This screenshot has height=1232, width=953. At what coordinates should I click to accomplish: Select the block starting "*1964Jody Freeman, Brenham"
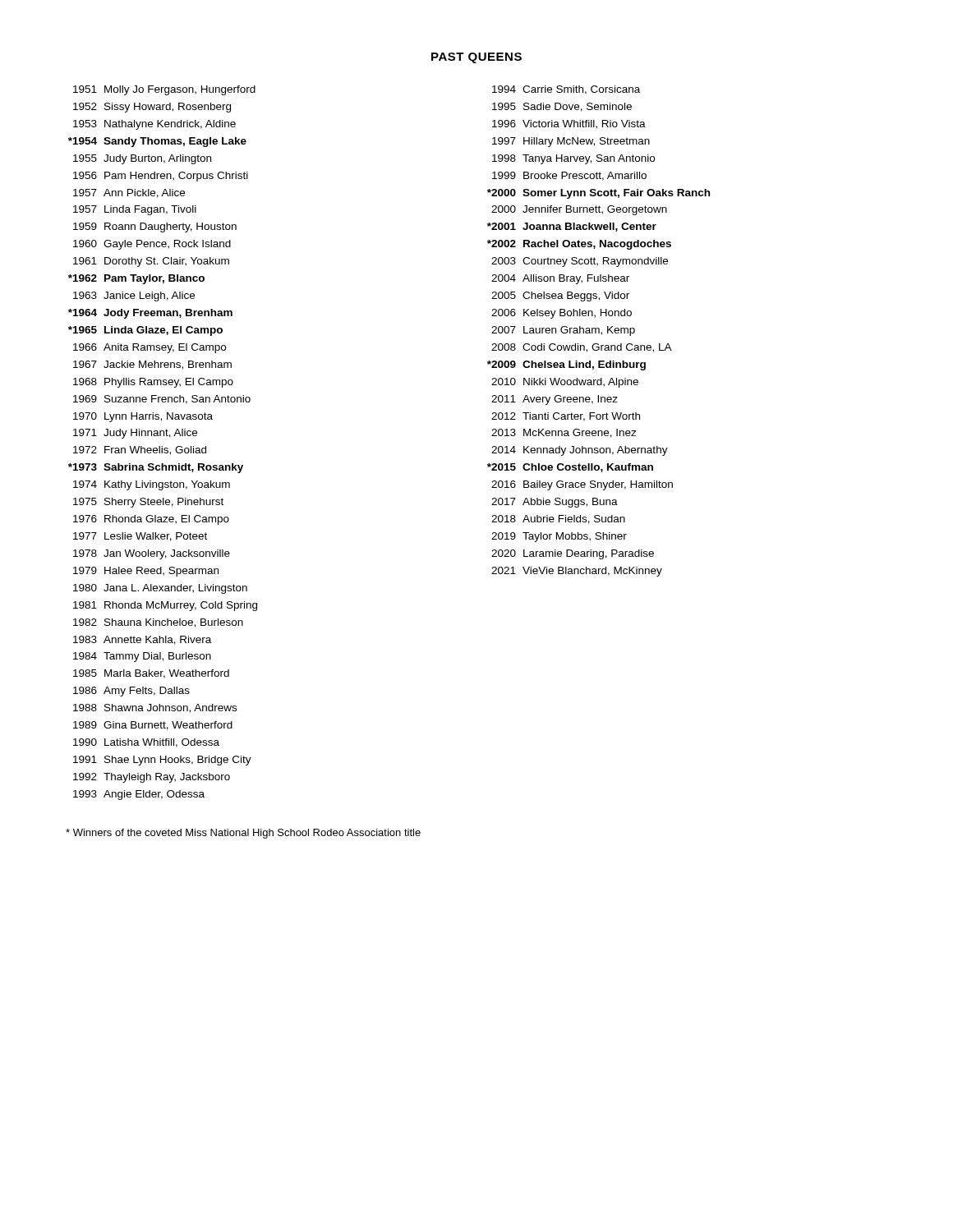[x=150, y=314]
